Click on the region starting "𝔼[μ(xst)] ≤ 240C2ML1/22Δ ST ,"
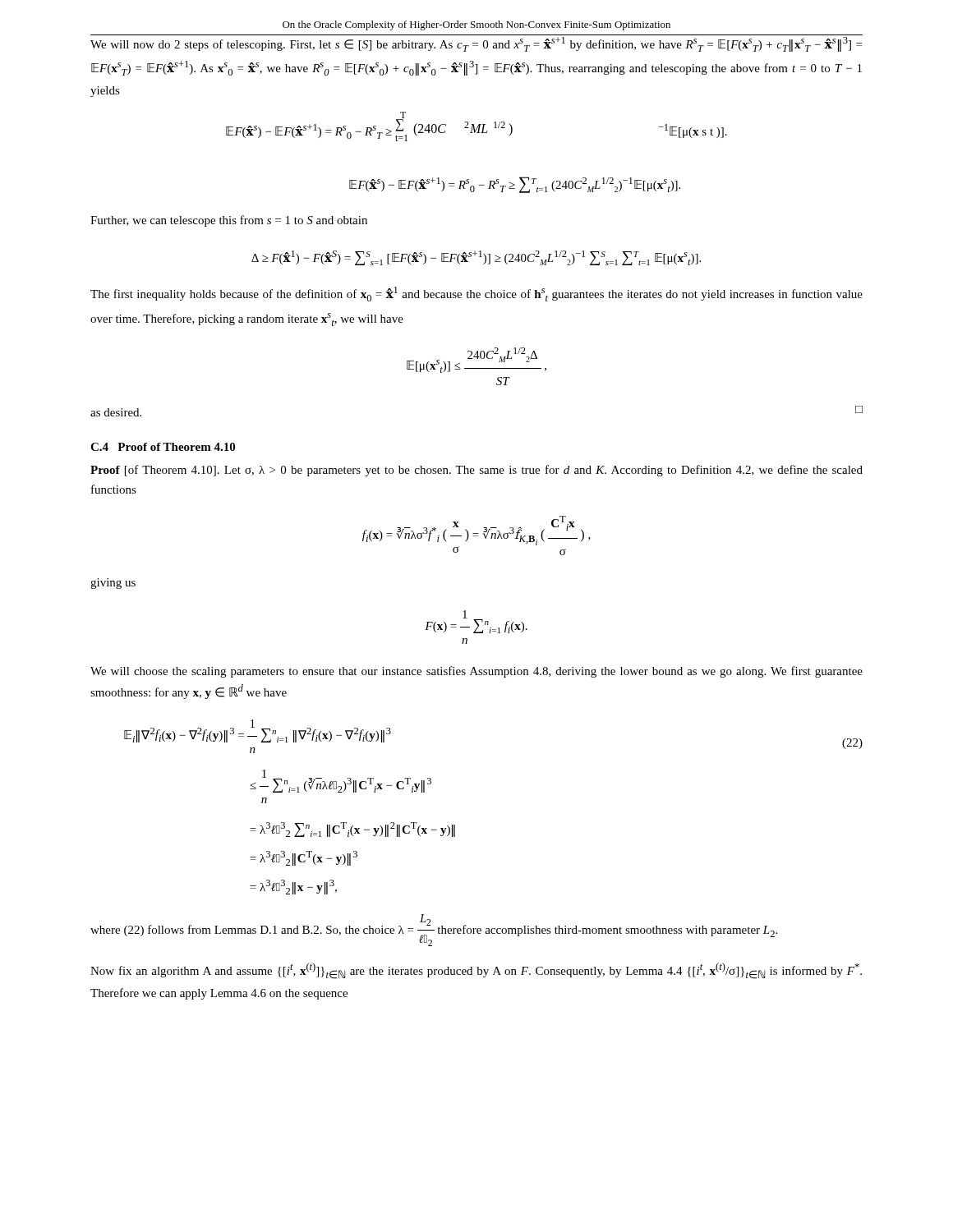 click(x=476, y=366)
